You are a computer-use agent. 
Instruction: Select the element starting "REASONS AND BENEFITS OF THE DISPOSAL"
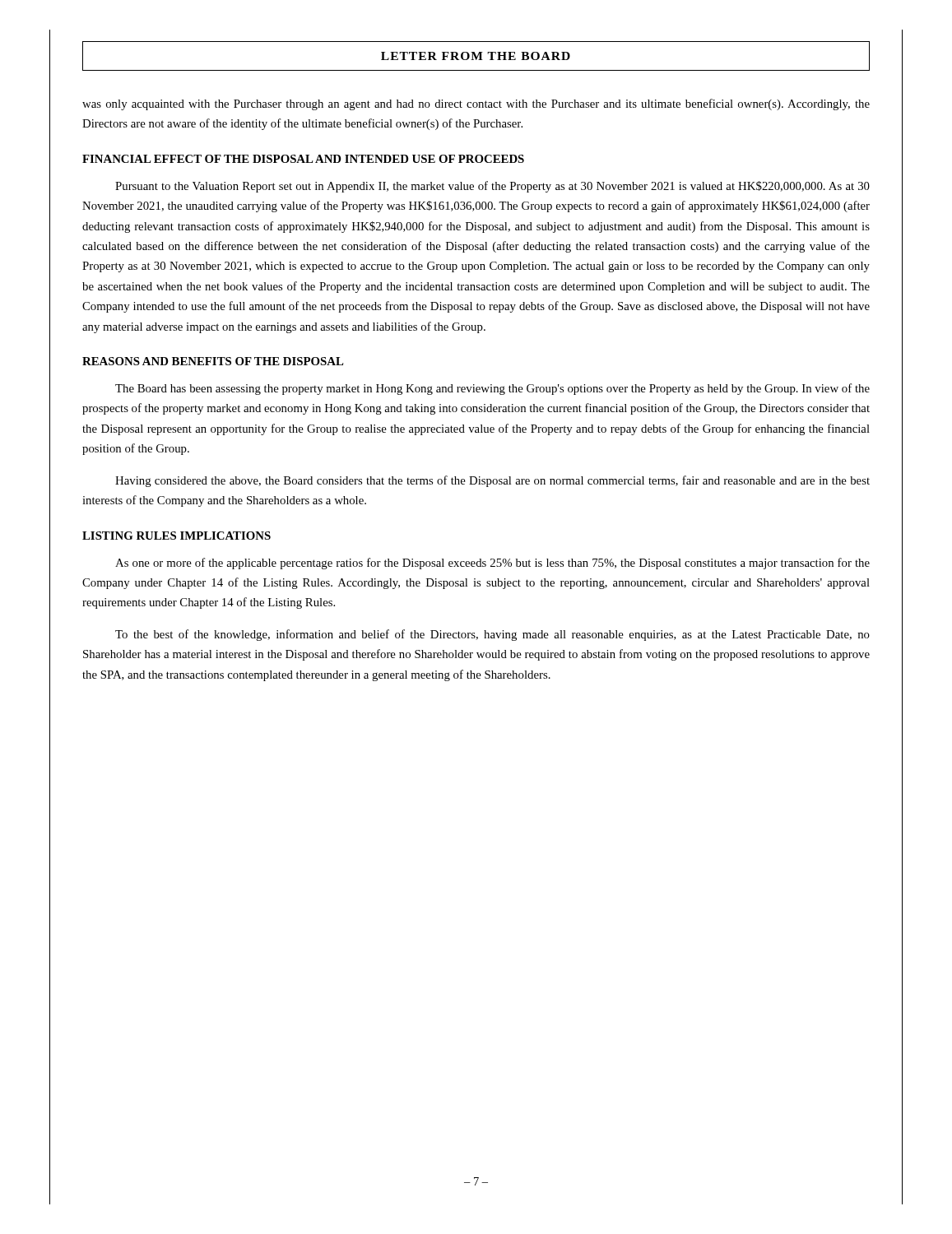click(213, 361)
